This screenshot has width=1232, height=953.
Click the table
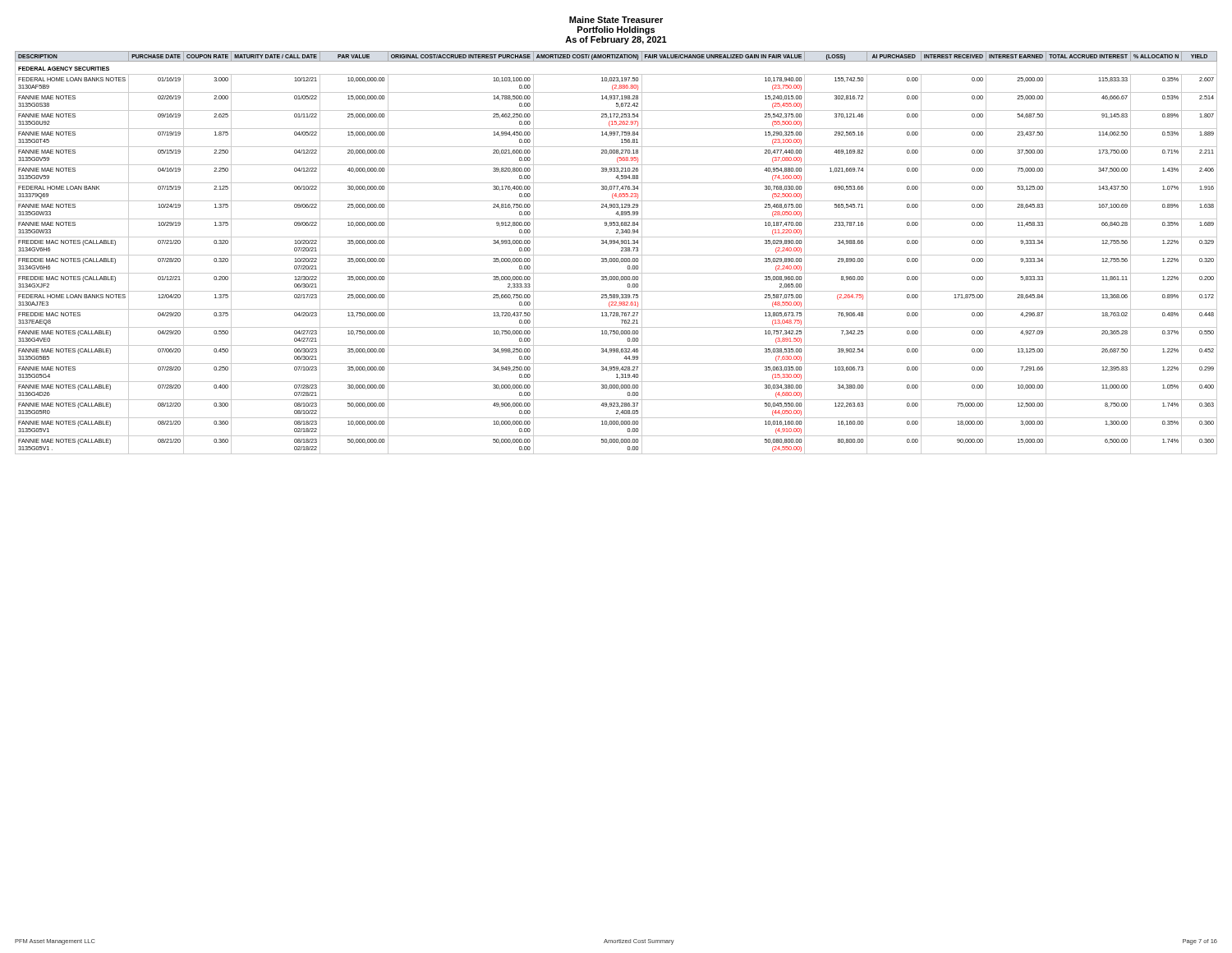[x=616, y=252]
